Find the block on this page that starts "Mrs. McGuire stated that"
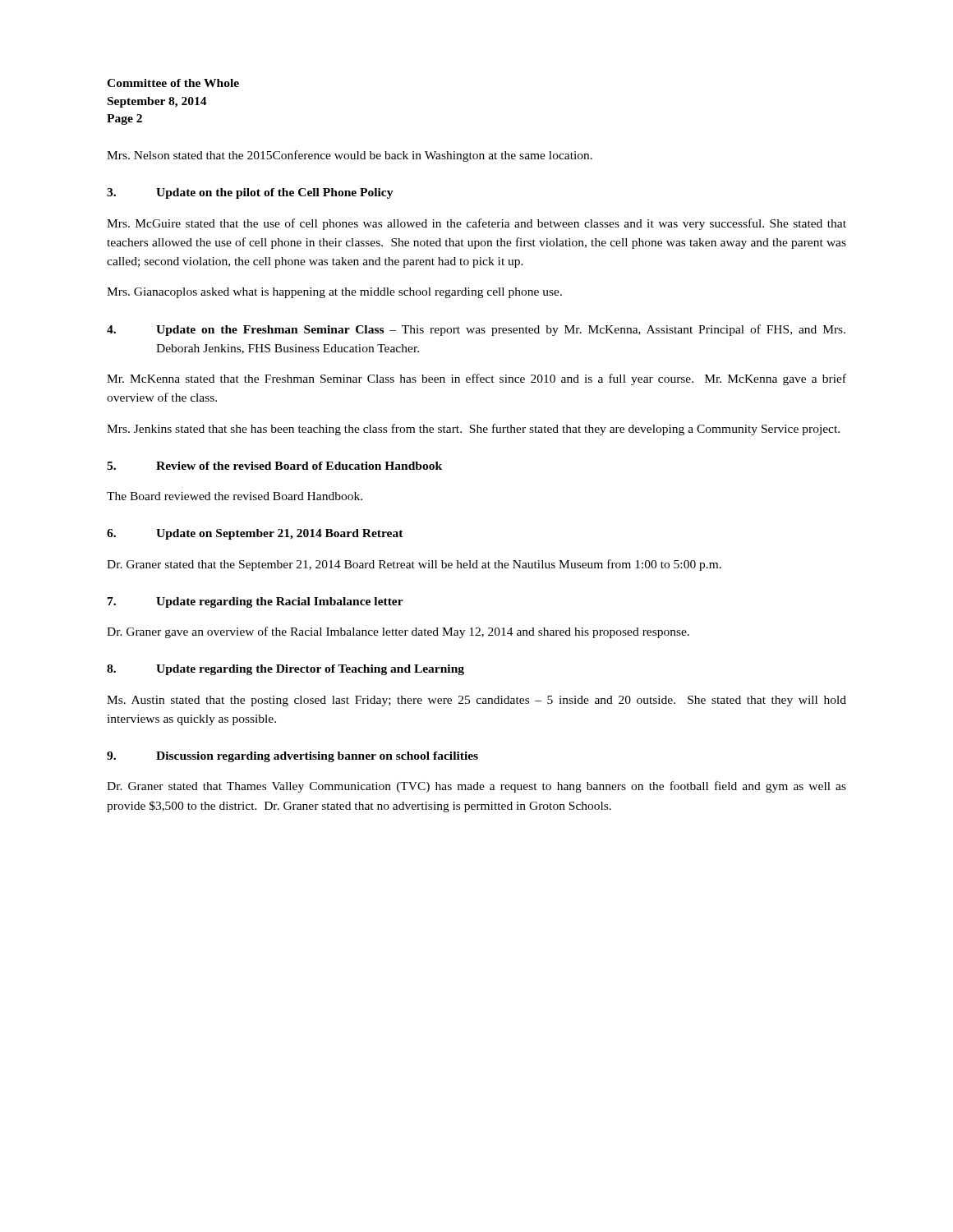This screenshot has width=953, height=1232. coord(476,242)
